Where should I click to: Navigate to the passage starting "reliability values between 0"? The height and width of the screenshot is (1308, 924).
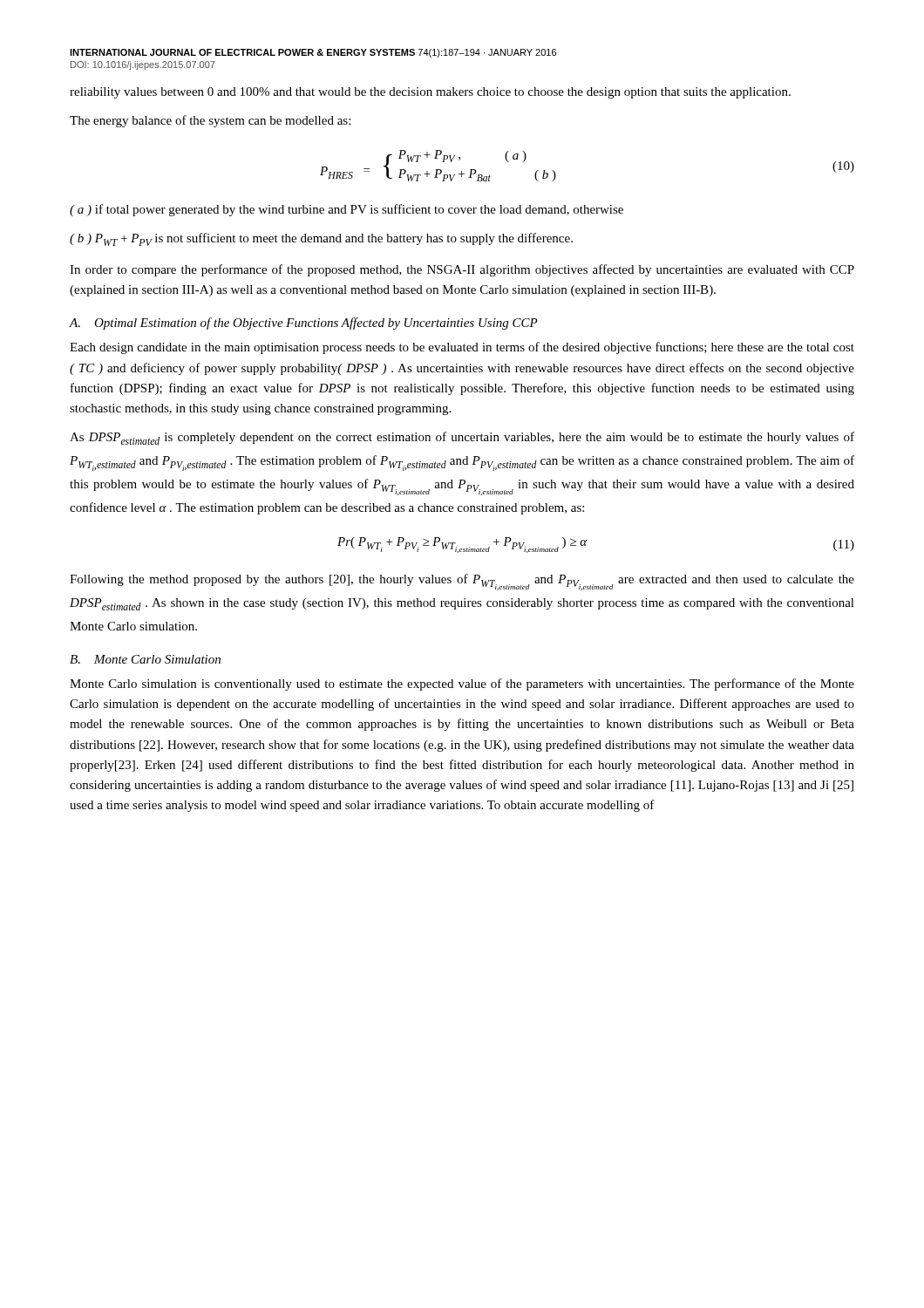click(462, 92)
